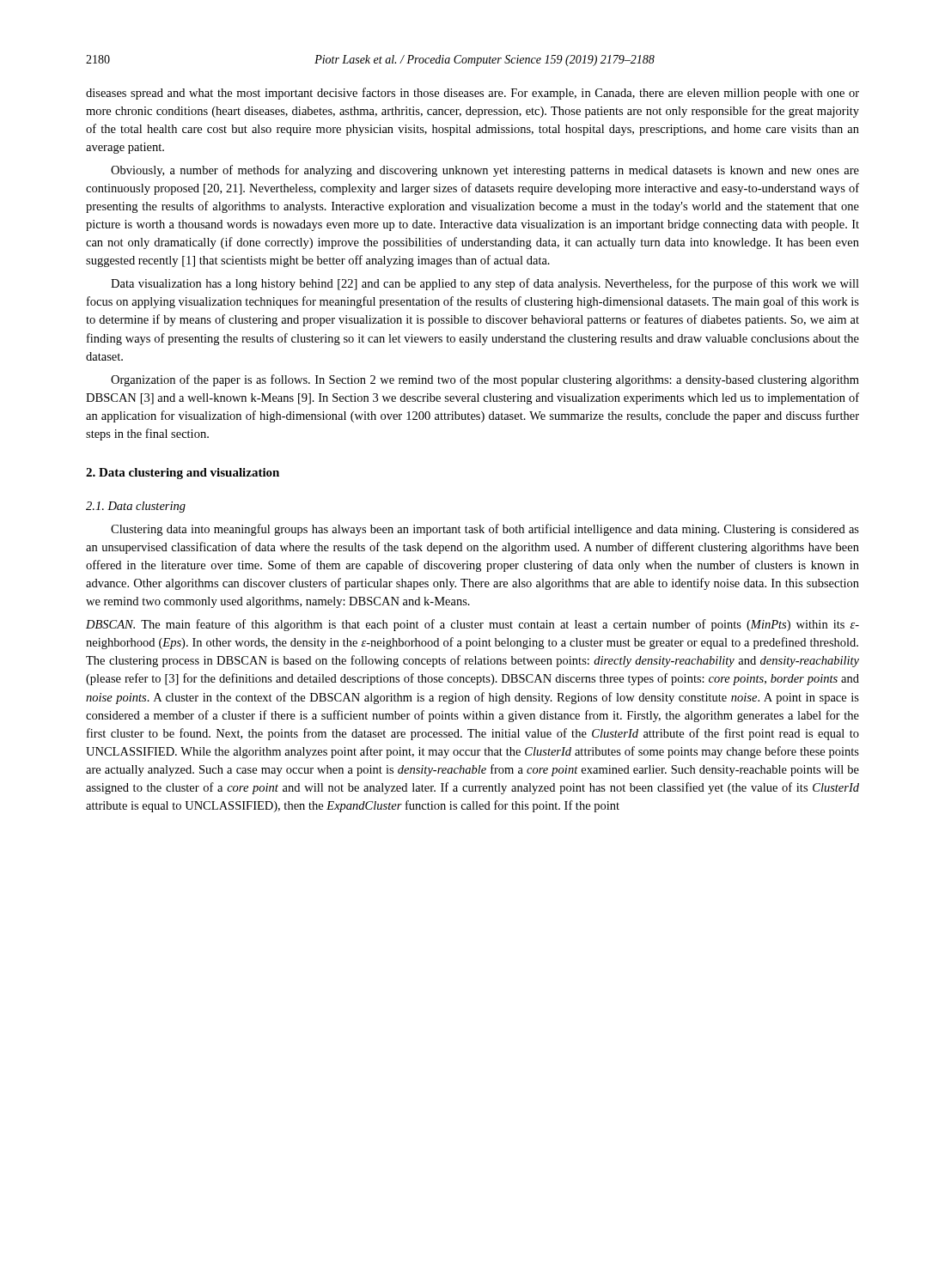Click on the text starting "Clustering data into meaningful"

click(472, 566)
